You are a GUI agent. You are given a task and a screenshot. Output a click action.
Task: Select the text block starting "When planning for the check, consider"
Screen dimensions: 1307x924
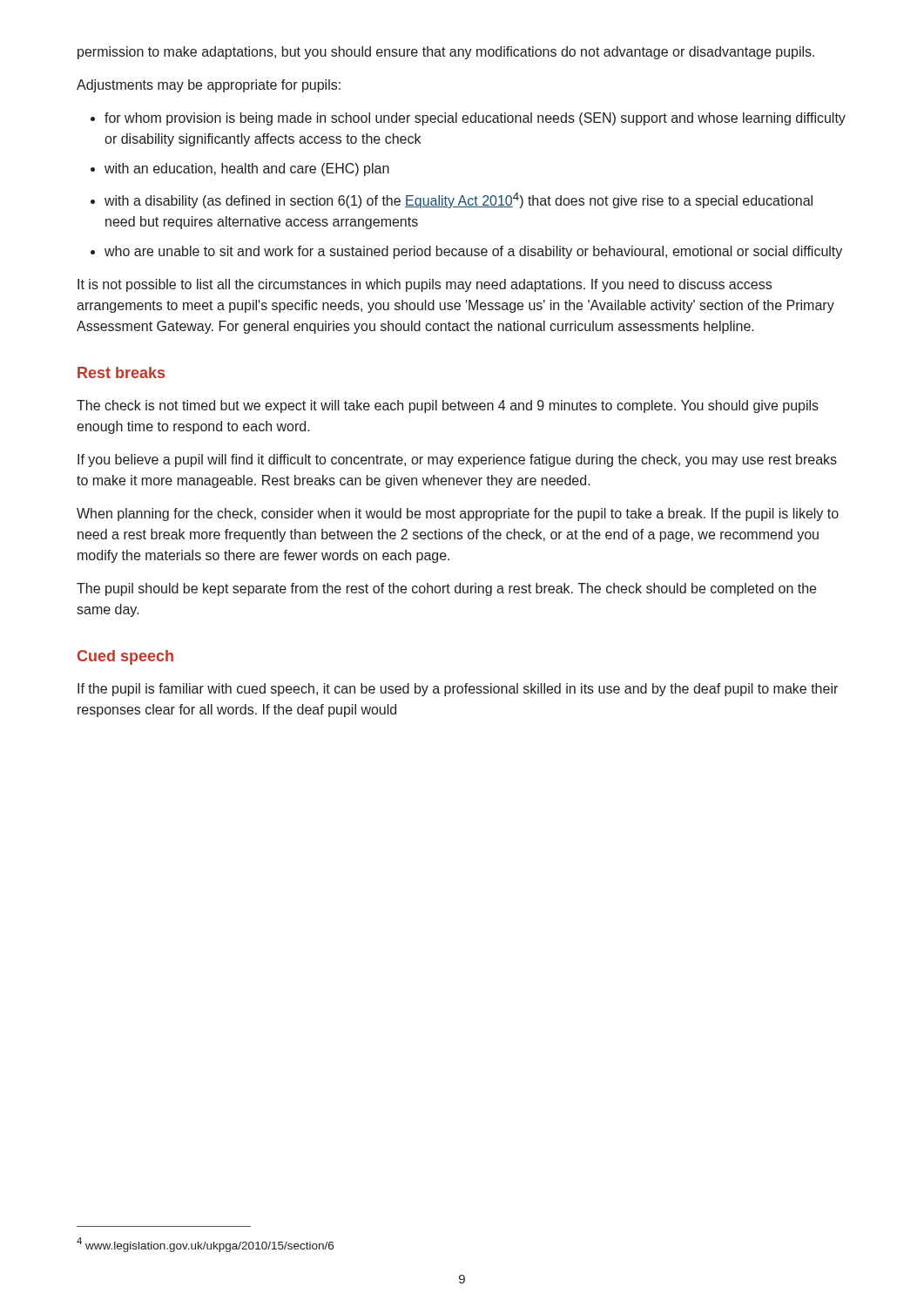tap(462, 535)
